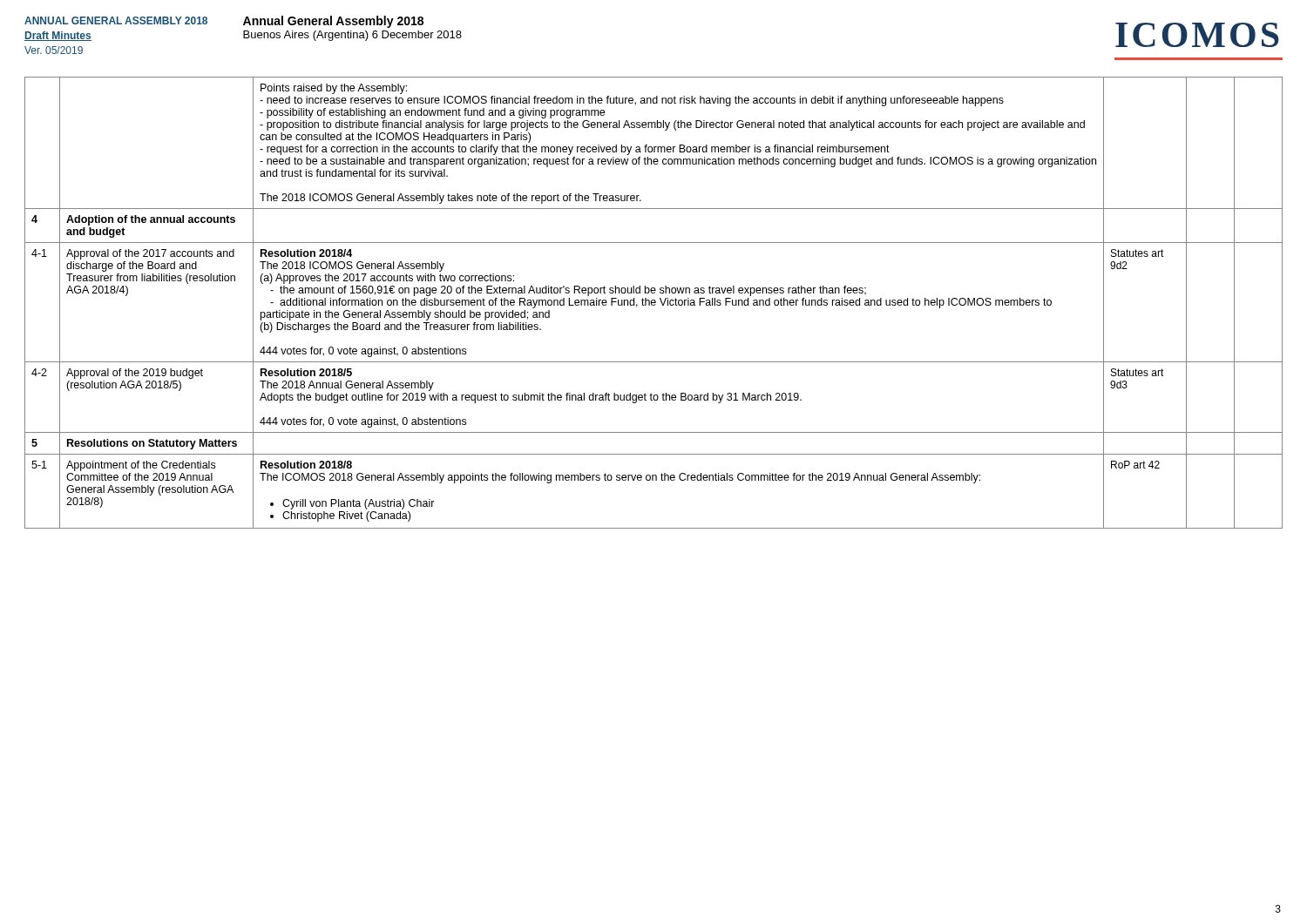Find the table that mentions "Approval of the"
Screen dimensions: 924x1307
coord(654,303)
